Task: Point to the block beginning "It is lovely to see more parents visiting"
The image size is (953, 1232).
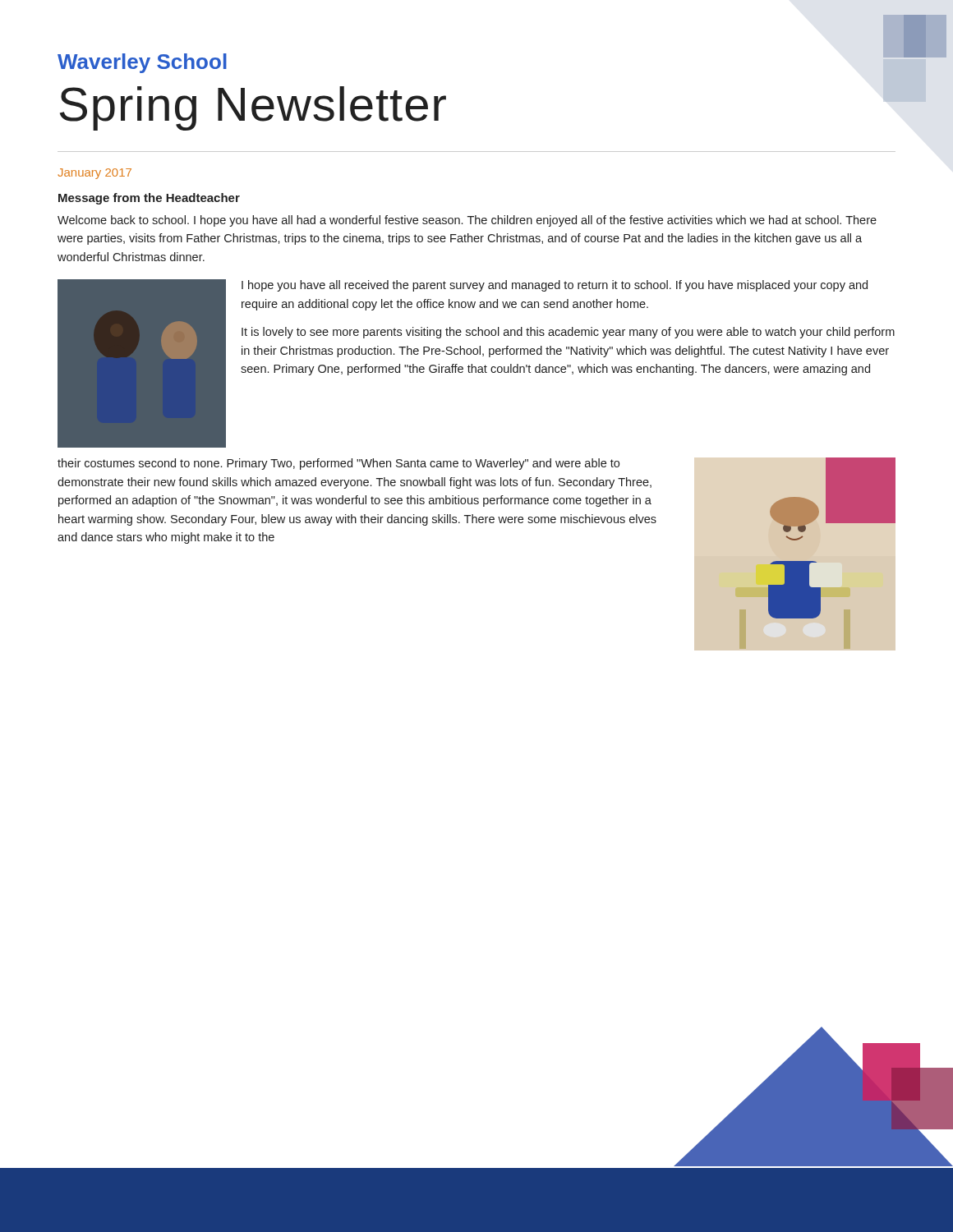Action: click(x=568, y=351)
